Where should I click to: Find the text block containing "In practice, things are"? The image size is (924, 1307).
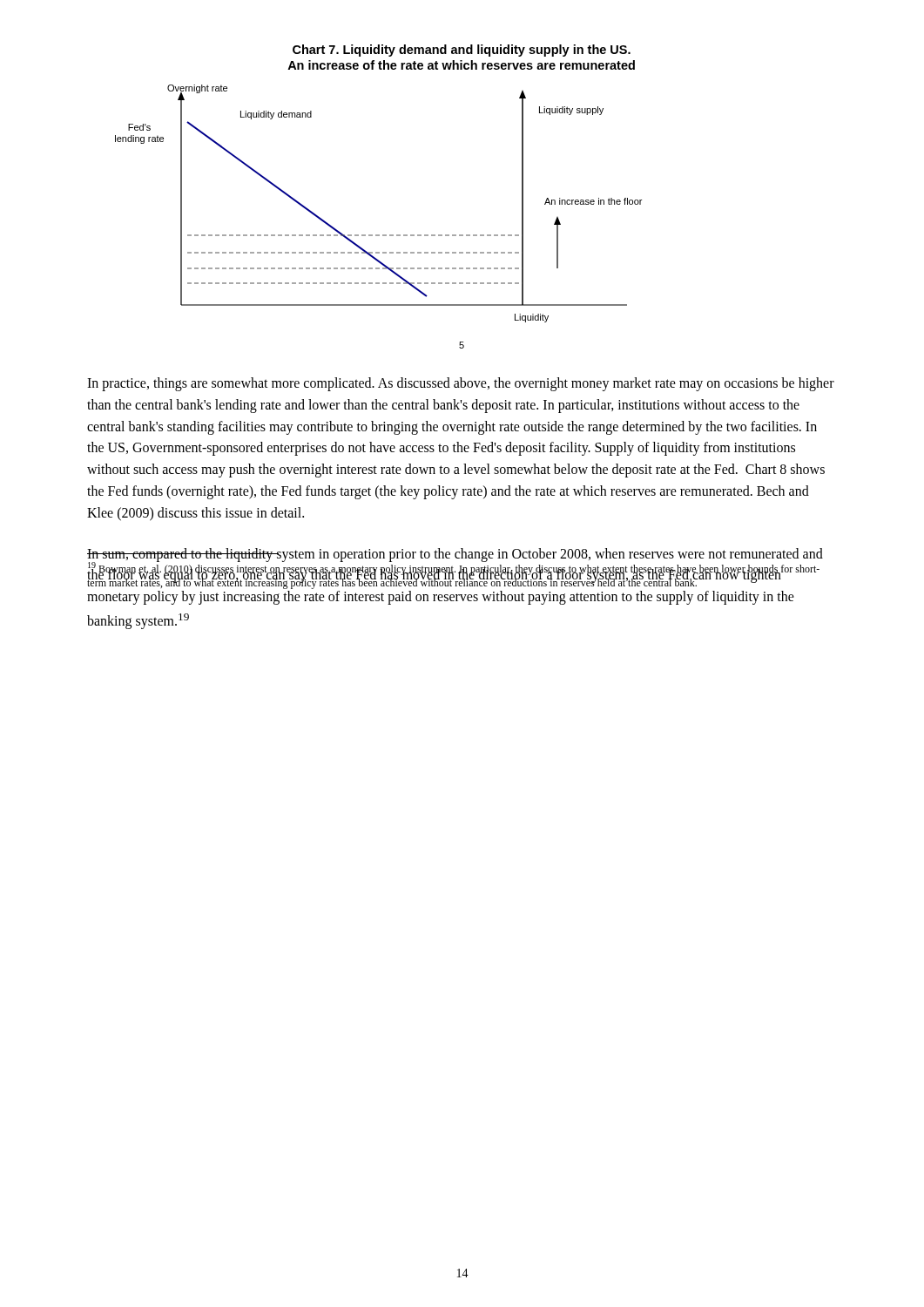point(461,448)
